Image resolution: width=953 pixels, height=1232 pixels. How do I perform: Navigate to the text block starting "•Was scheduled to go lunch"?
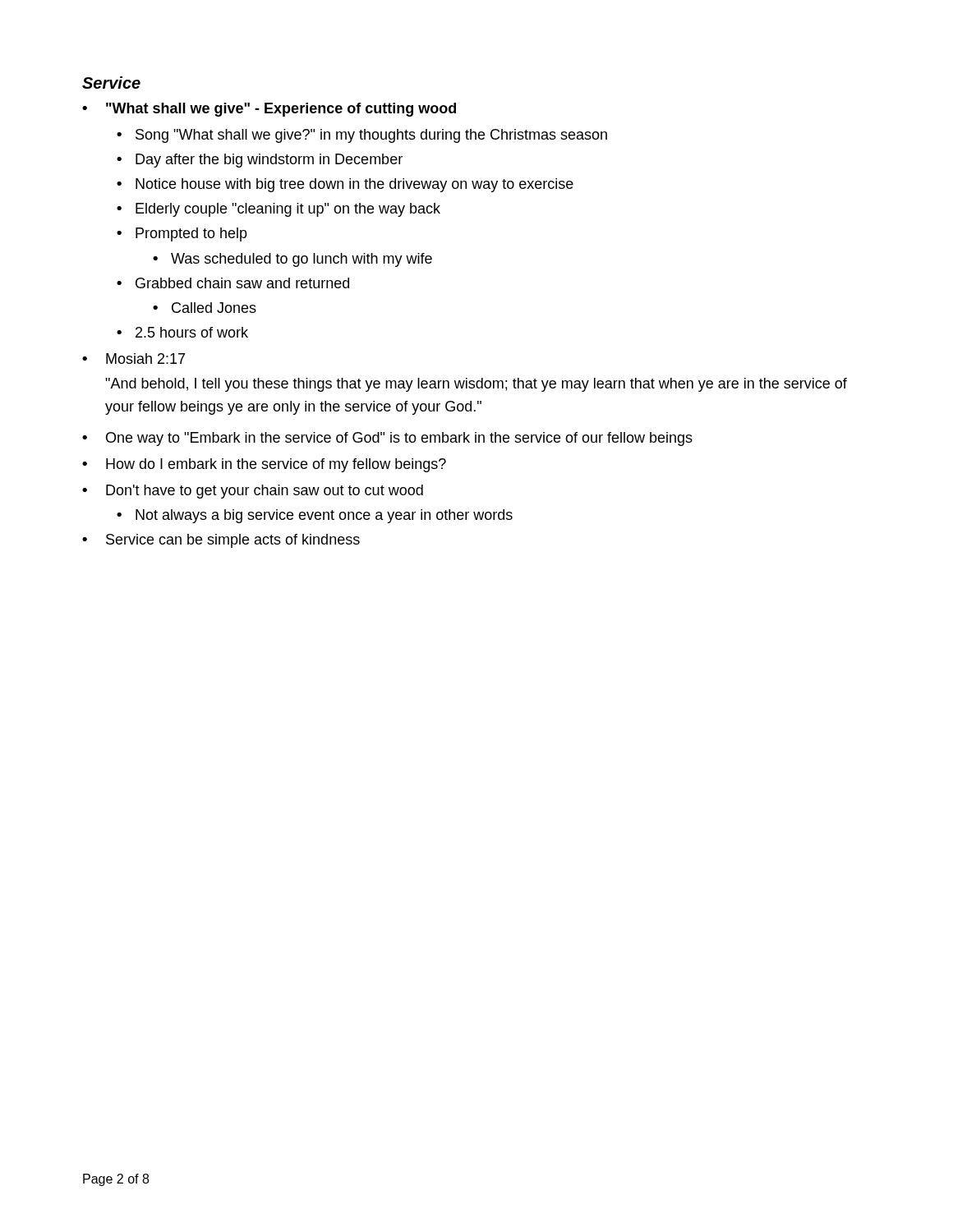[x=293, y=258]
